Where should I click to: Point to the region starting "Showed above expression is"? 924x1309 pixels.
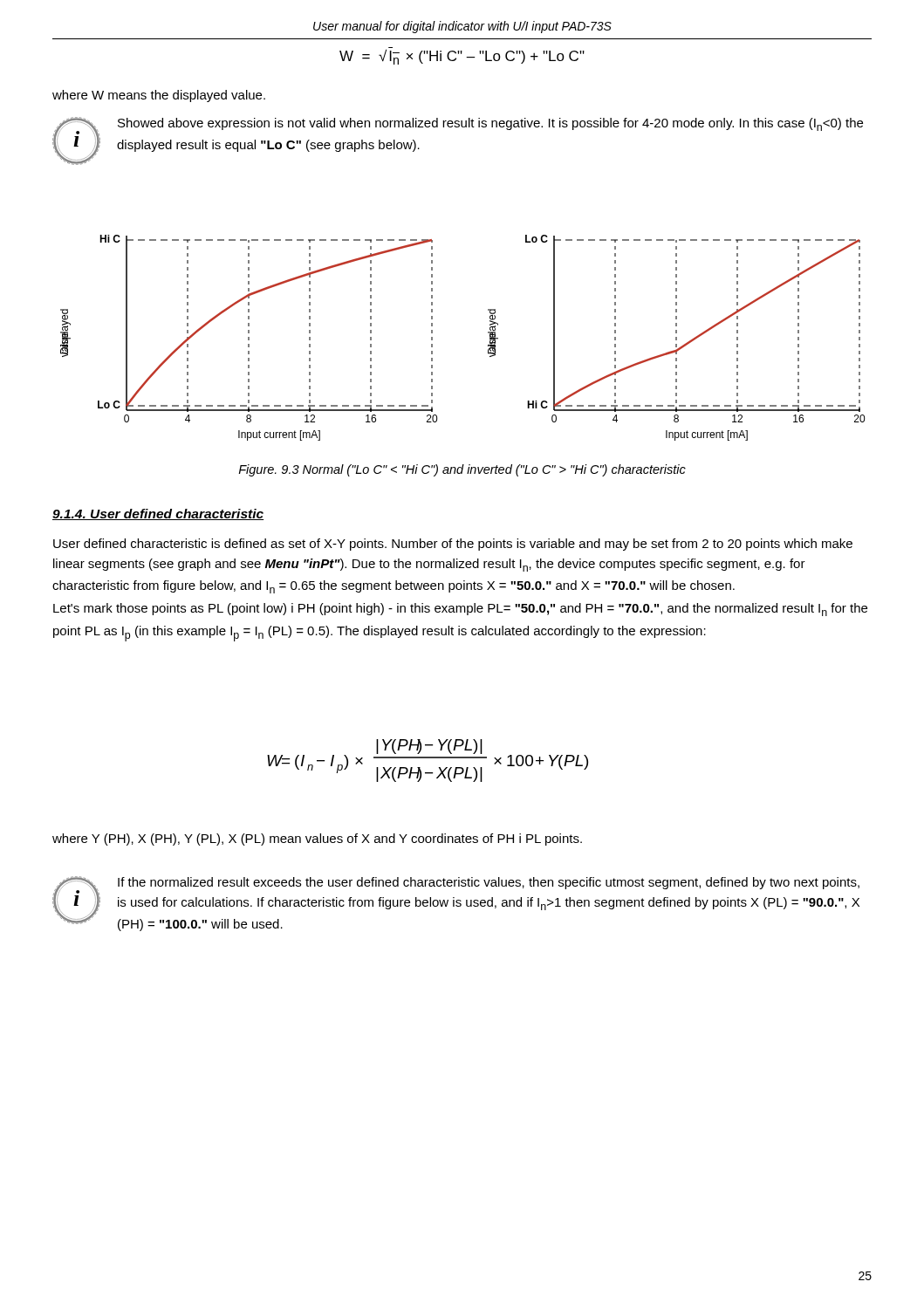[490, 134]
